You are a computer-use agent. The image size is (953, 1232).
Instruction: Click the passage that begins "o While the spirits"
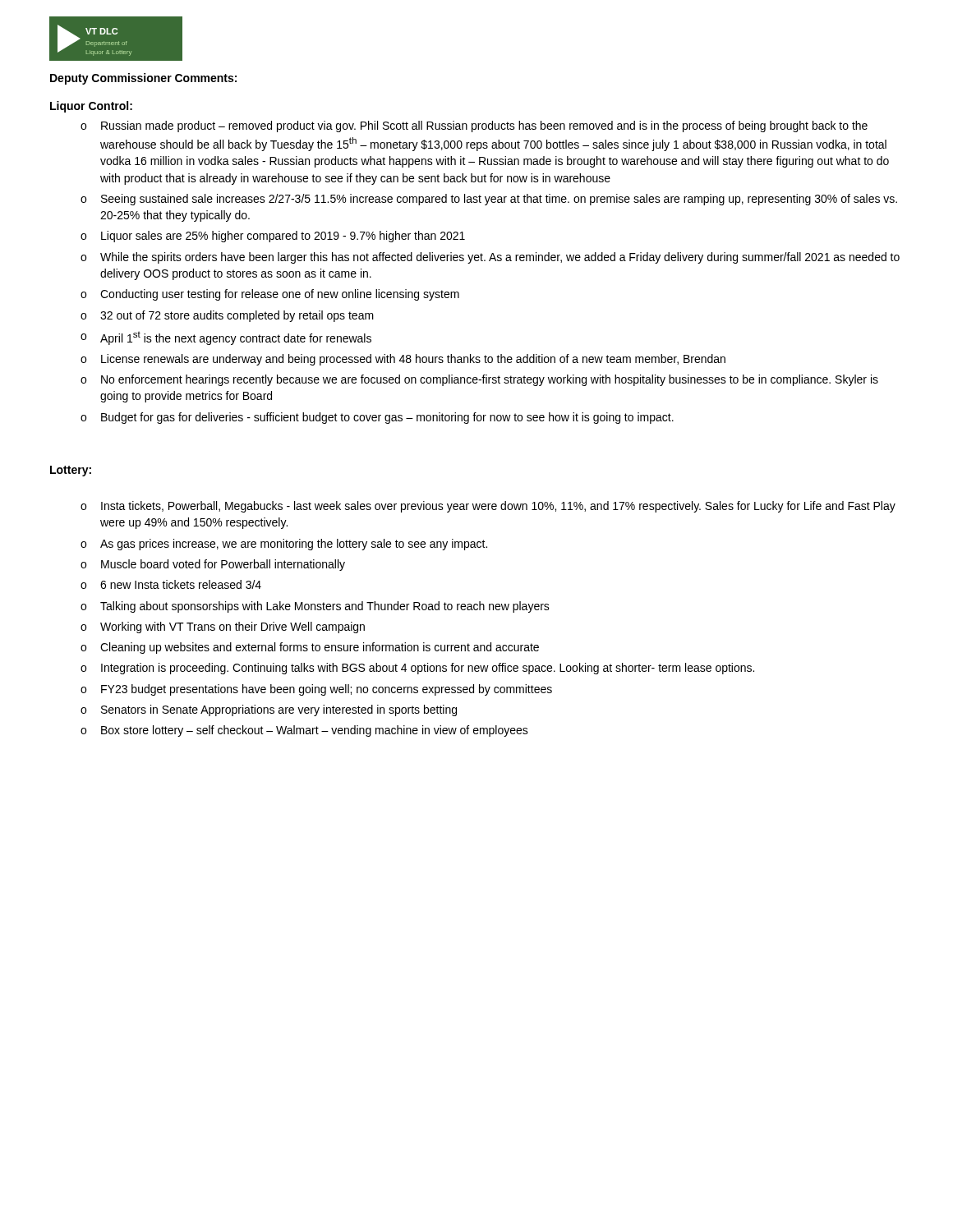coord(489,265)
